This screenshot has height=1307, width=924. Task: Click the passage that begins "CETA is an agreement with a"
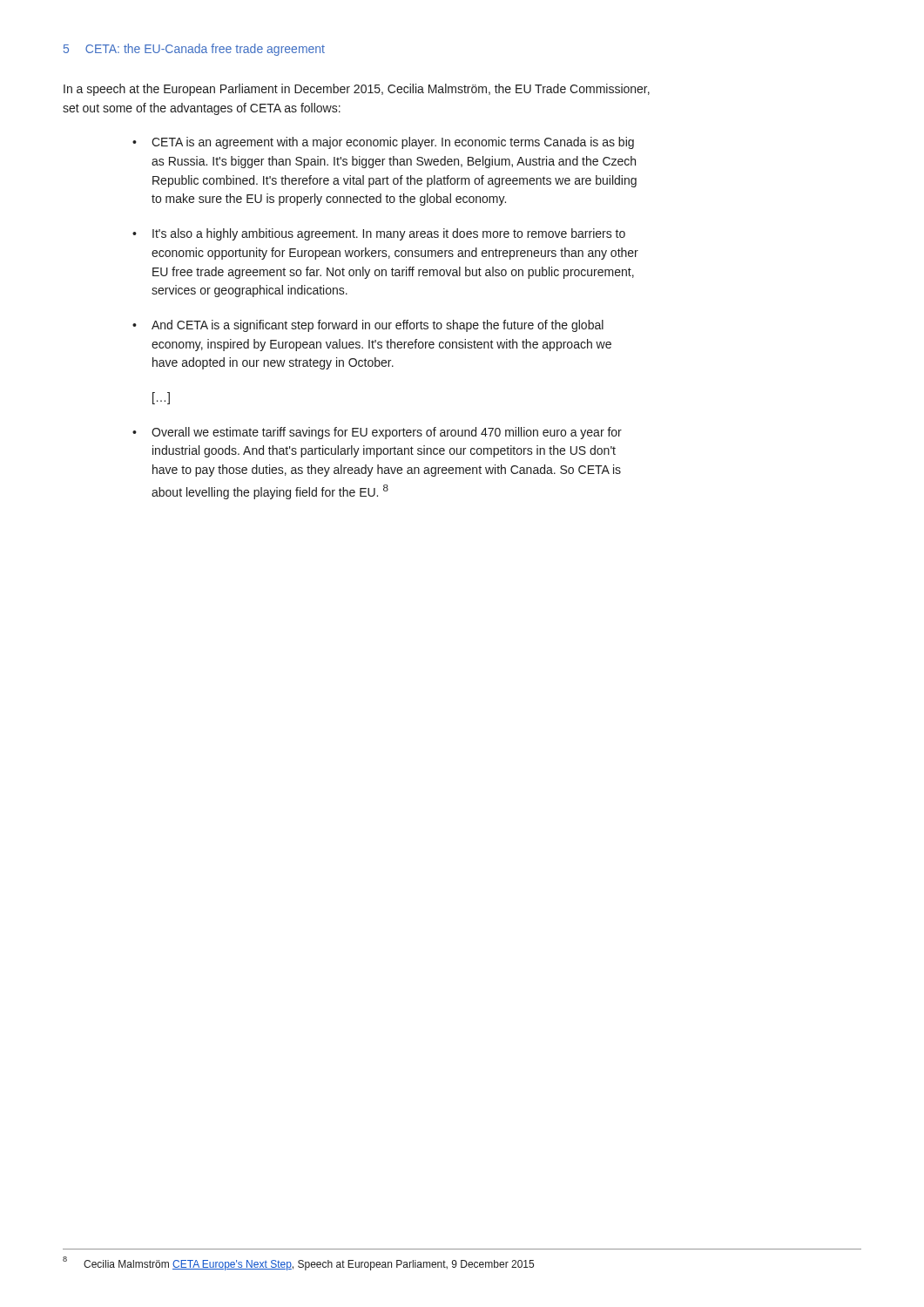(394, 171)
